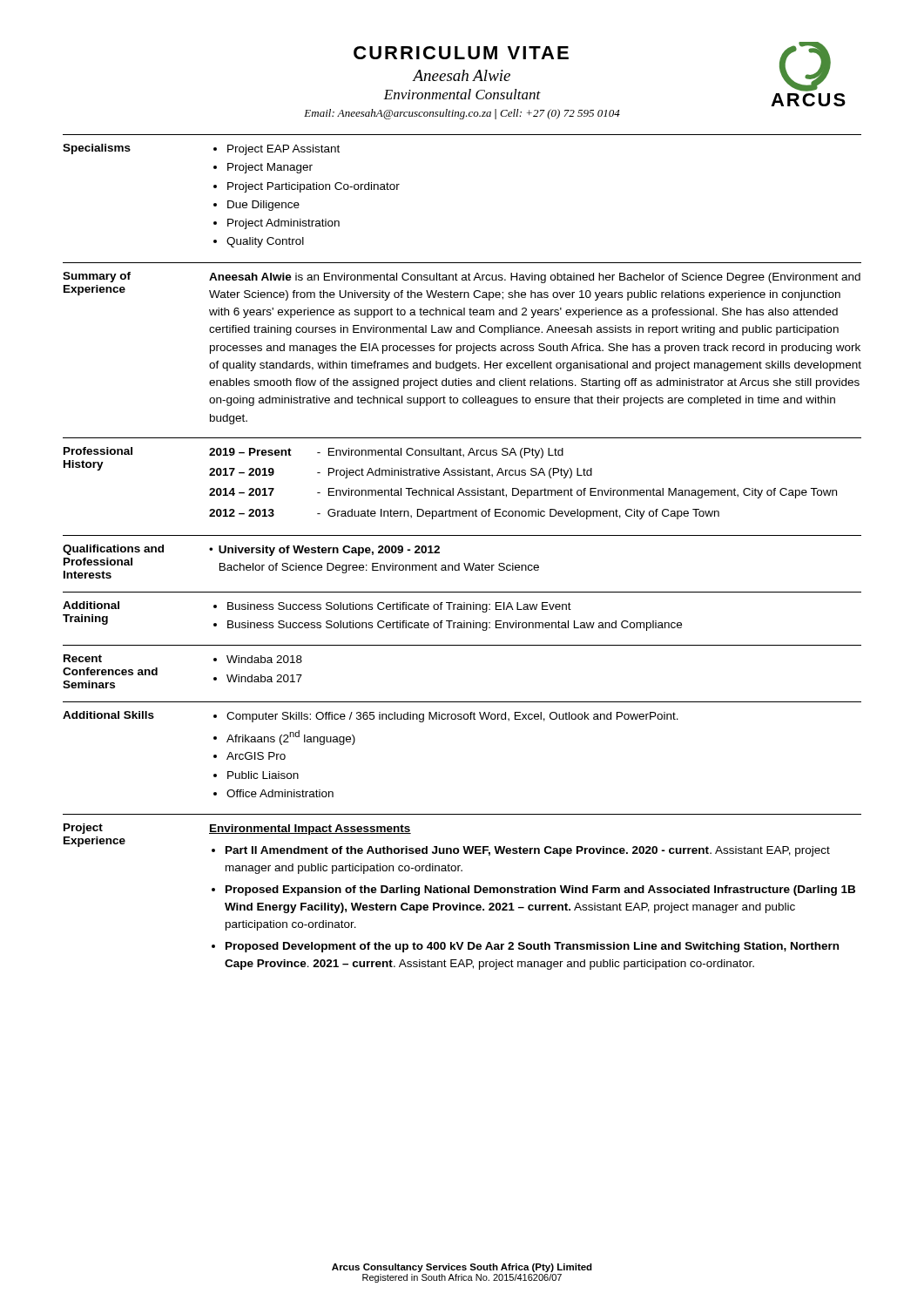
Task: Click where it says "Public Liaison"
Action: [263, 775]
